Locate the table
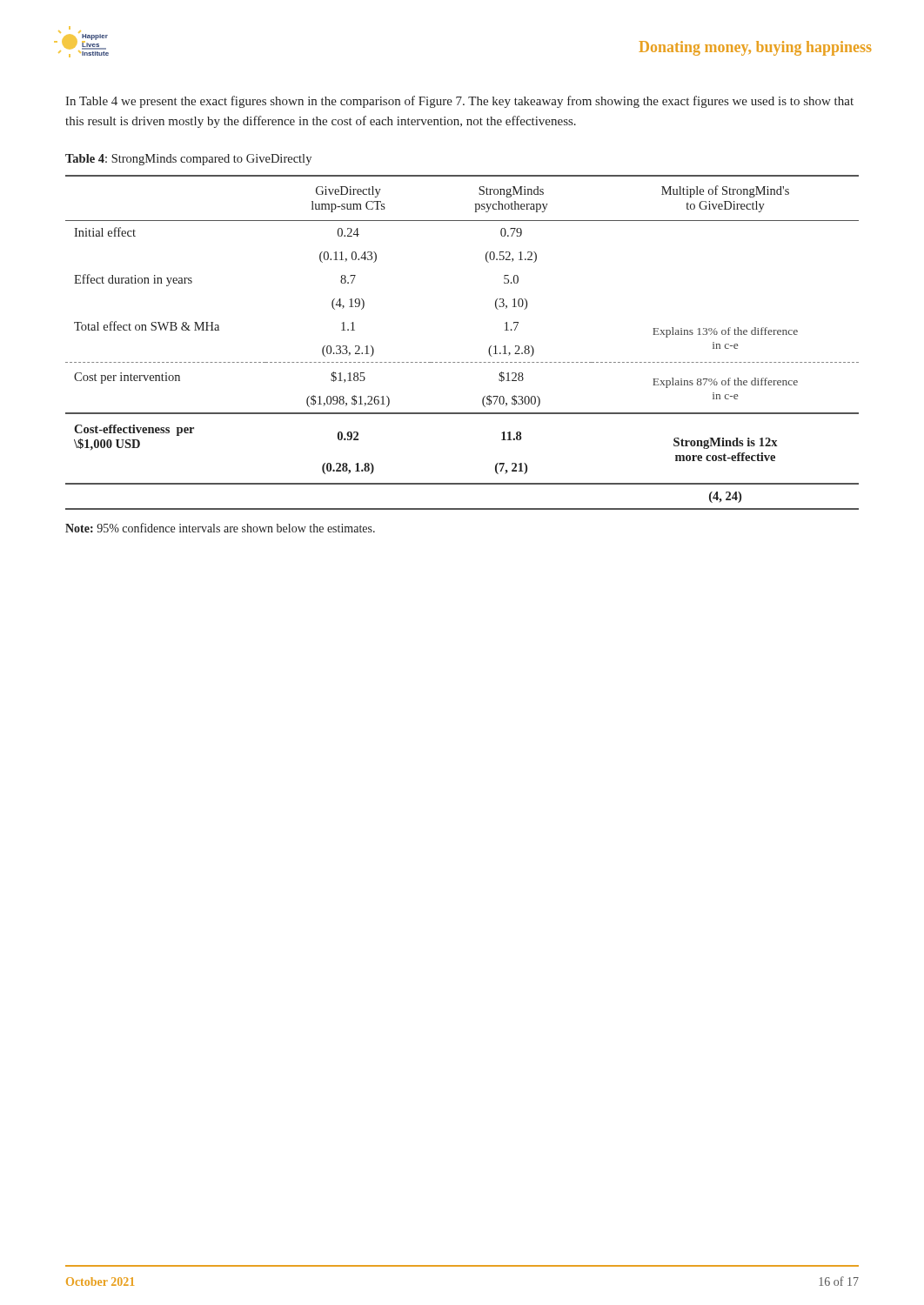 [462, 342]
